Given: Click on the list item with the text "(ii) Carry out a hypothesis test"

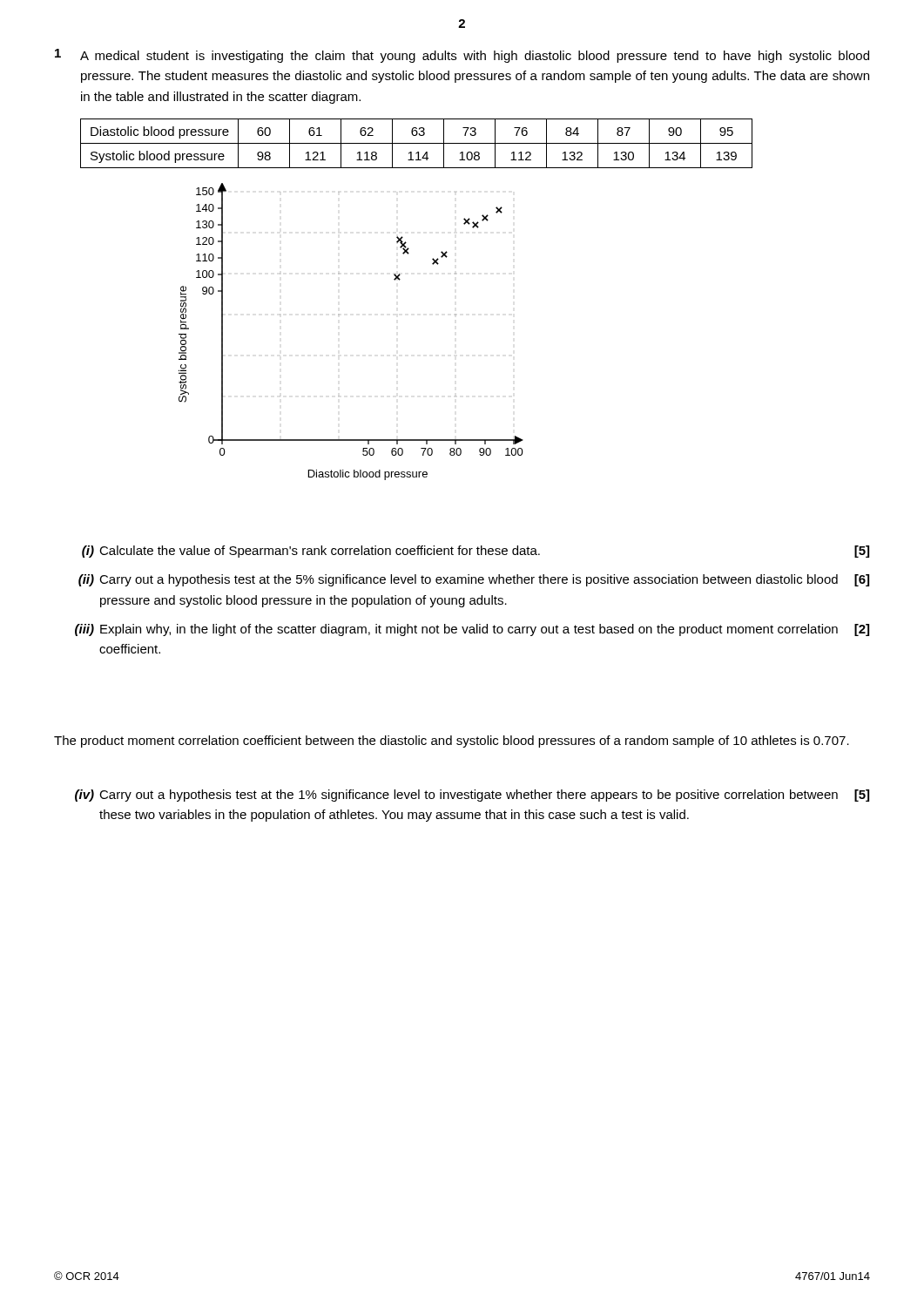Looking at the screenshot, I should click(x=462, y=589).
